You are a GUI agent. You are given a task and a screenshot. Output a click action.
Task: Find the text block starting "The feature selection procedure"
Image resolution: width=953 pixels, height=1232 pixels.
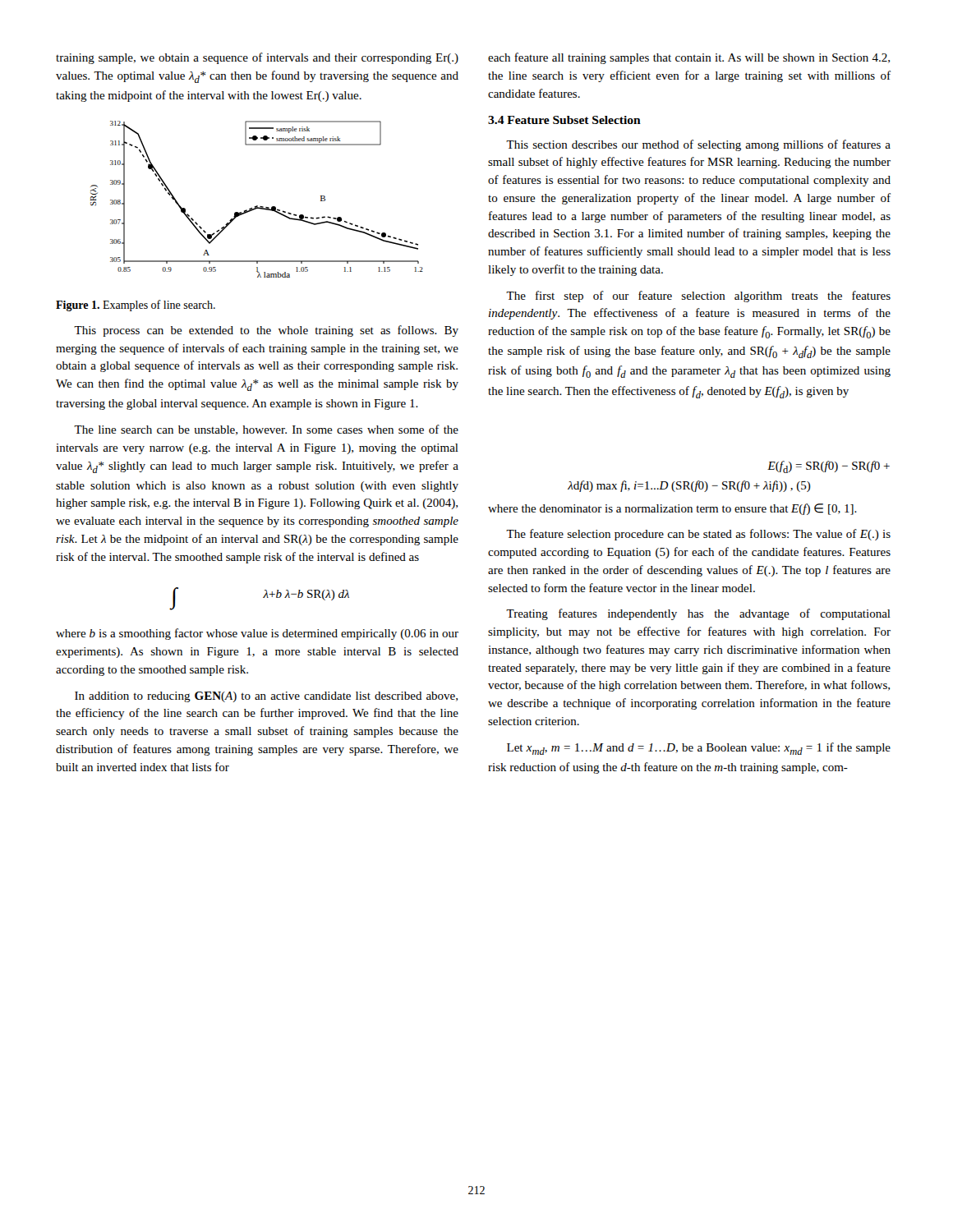point(689,562)
